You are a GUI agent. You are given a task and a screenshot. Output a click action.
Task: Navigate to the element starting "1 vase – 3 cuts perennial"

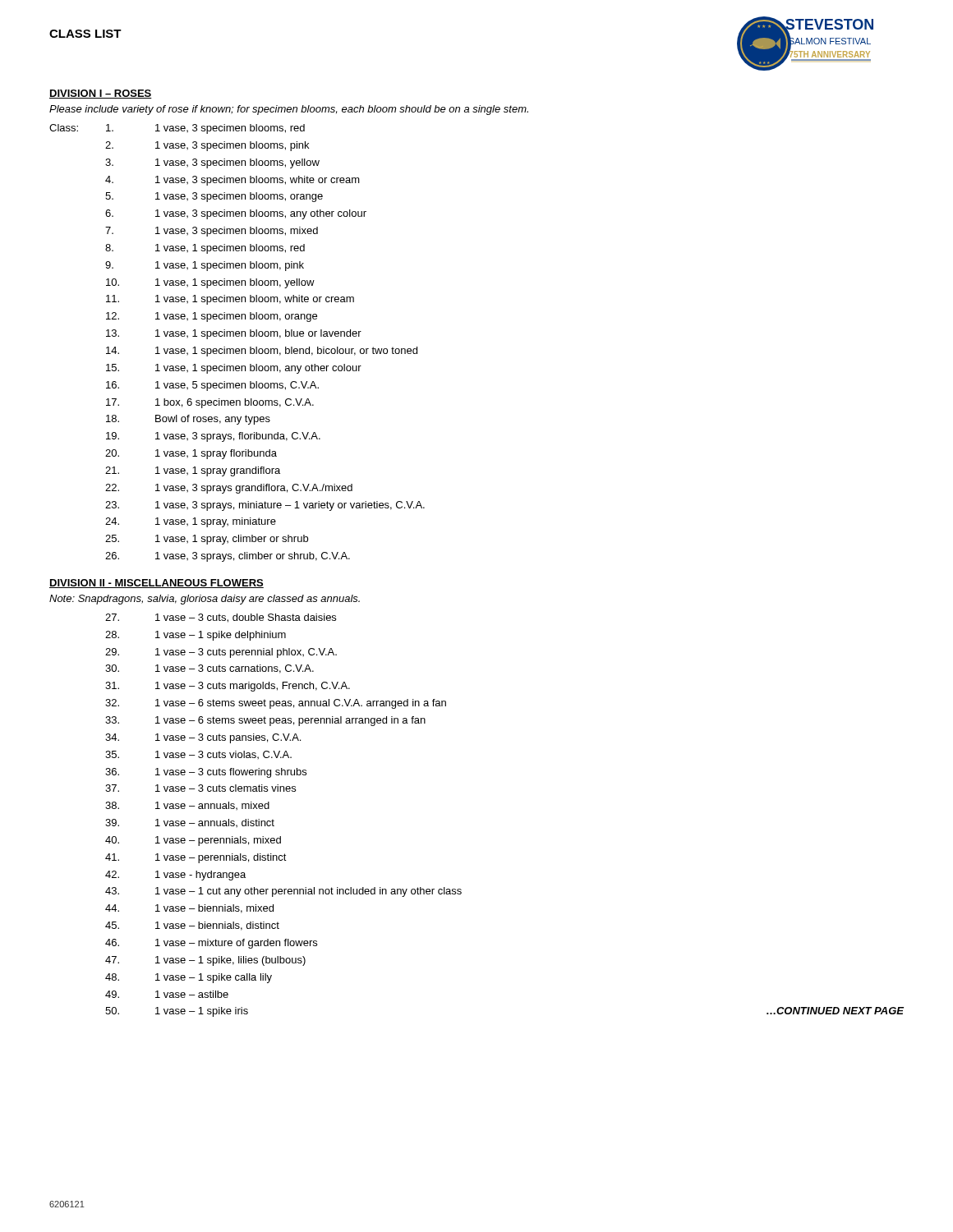pos(246,651)
